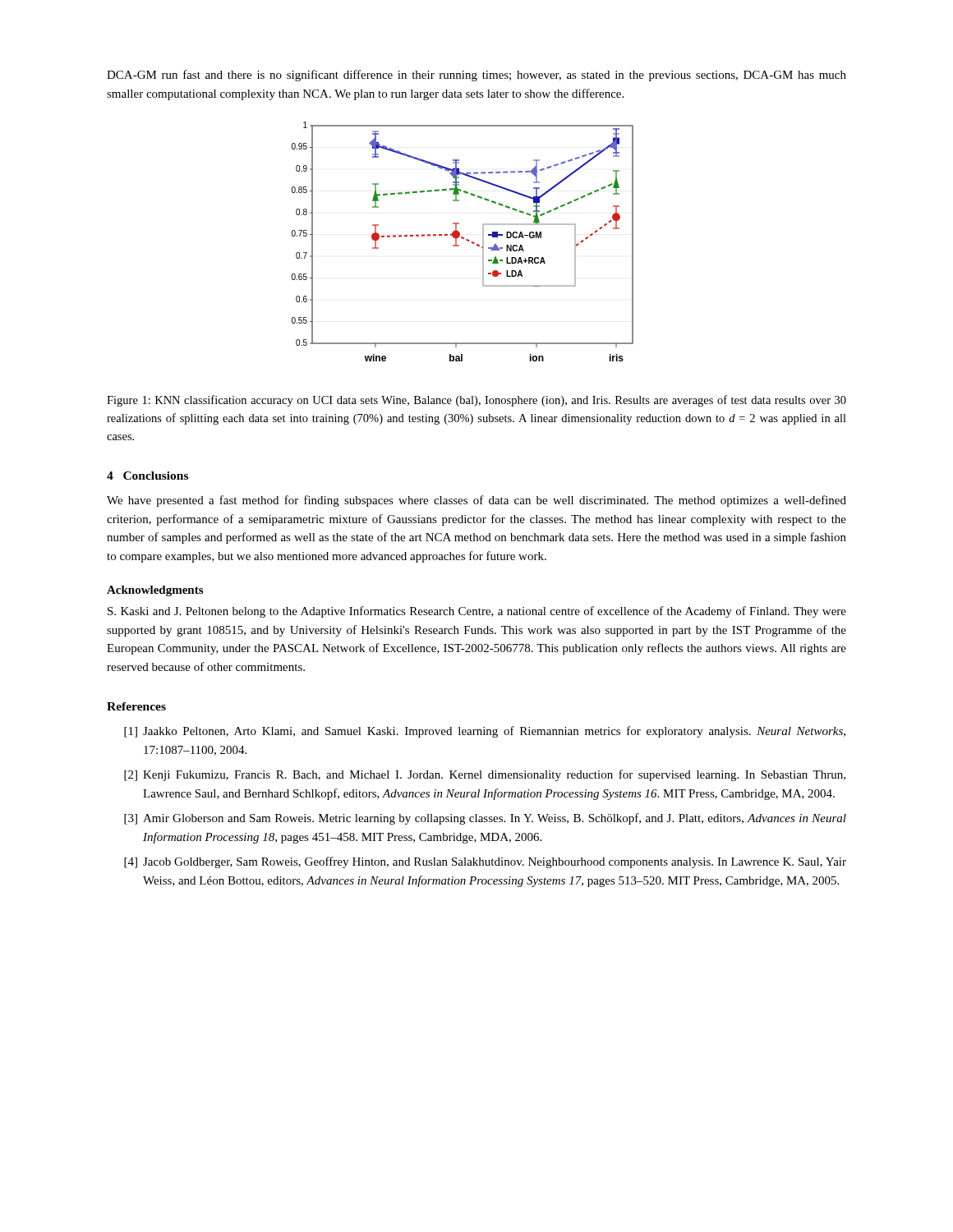Find the list item that reads "[3] Amir Globerson and Sam Roweis."
The width and height of the screenshot is (953, 1232).
tap(476, 828)
